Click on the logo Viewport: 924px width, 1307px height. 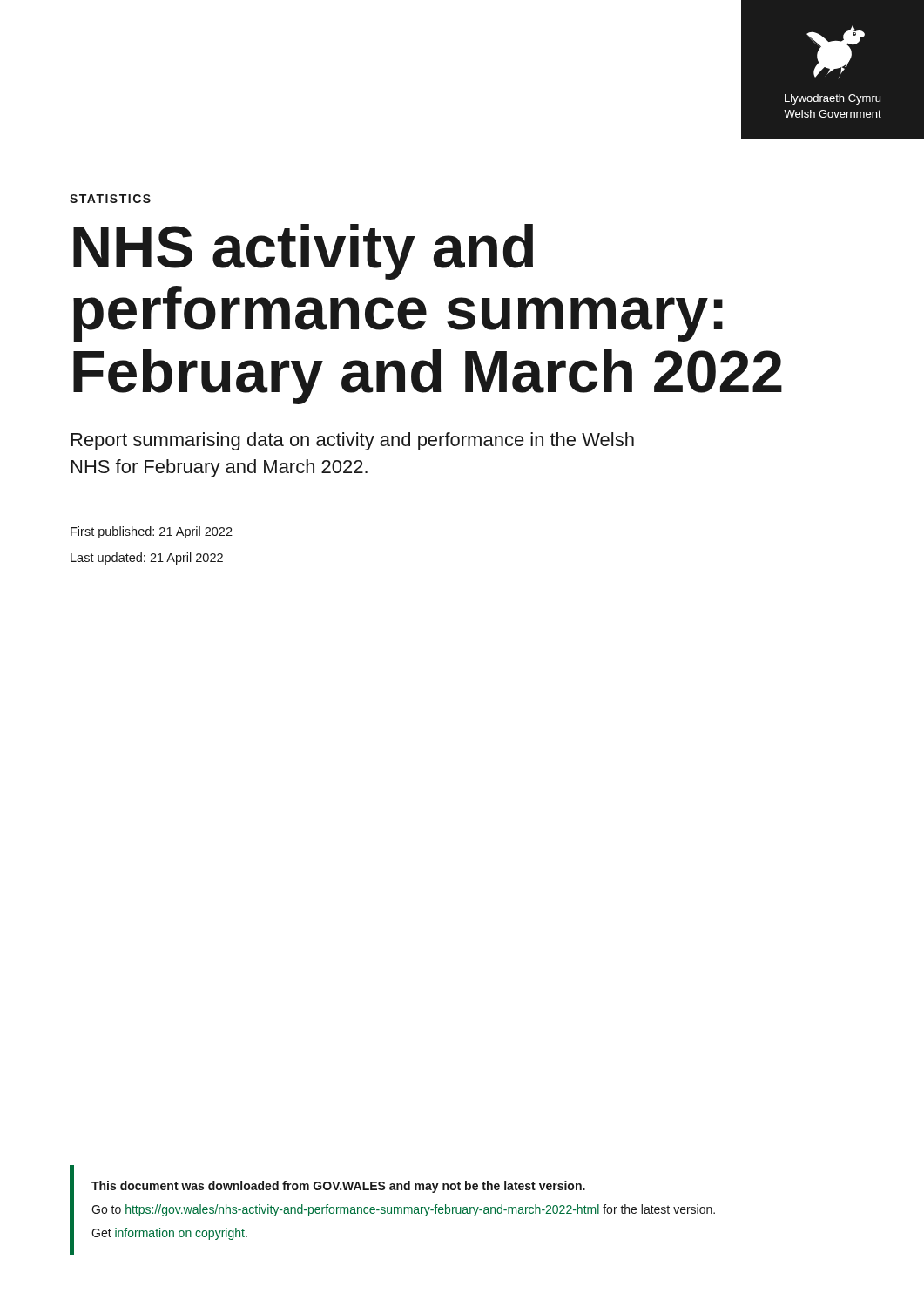pyautogui.click(x=833, y=70)
